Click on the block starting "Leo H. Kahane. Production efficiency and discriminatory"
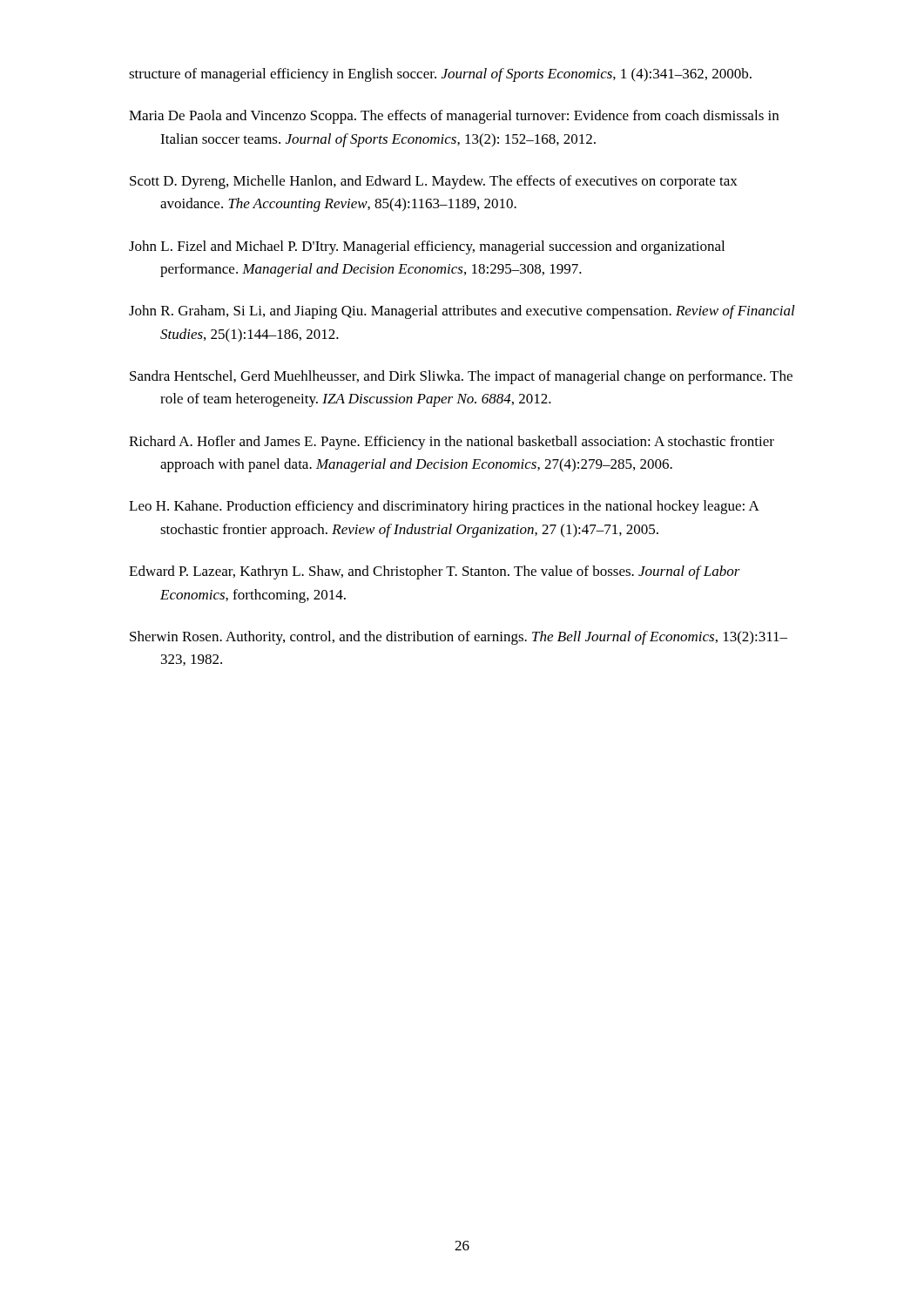This screenshot has height=1307, width=924. pyautogui.click(x=444, y=518)
